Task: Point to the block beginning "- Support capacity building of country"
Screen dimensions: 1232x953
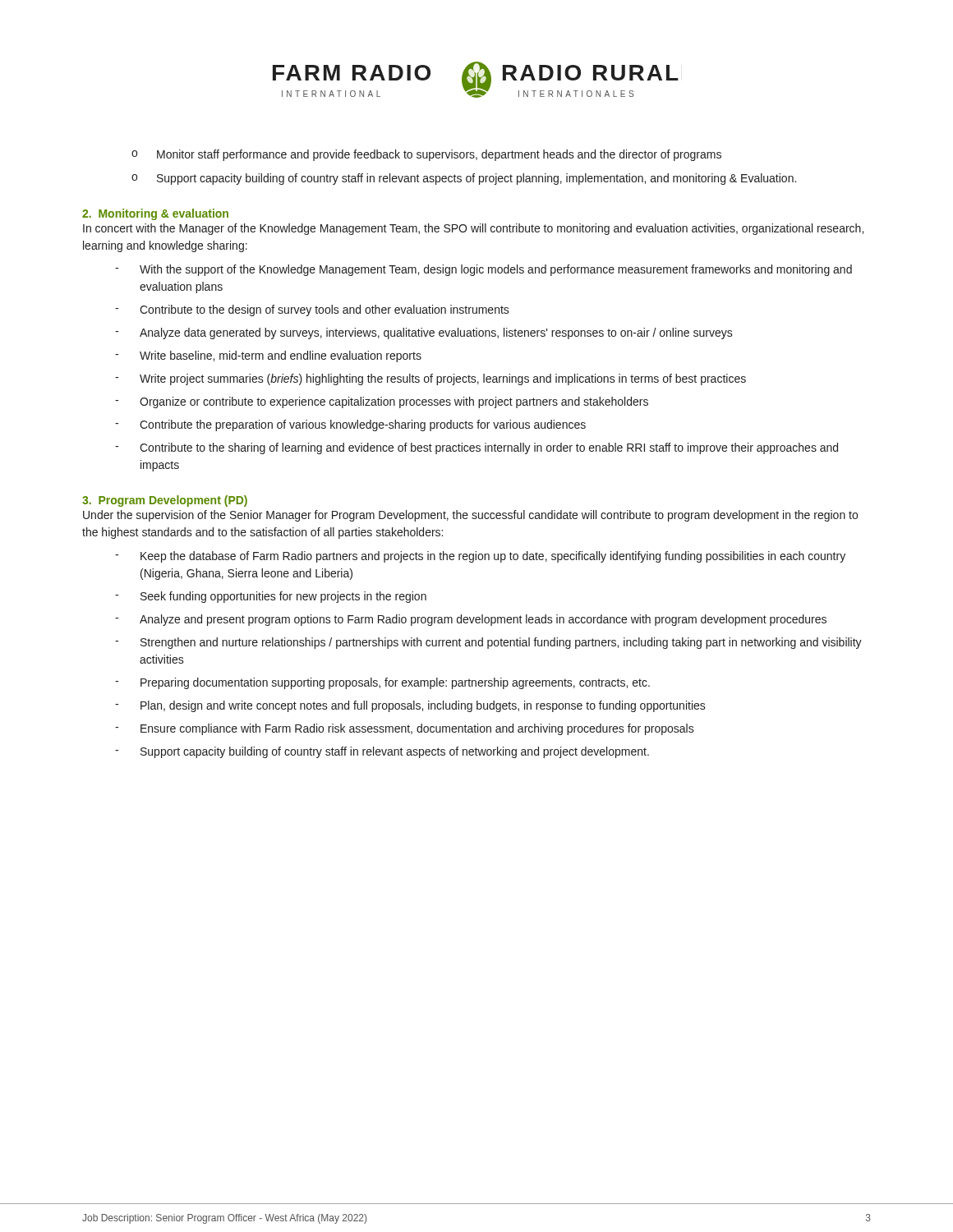Action: (x=493, y=752)
